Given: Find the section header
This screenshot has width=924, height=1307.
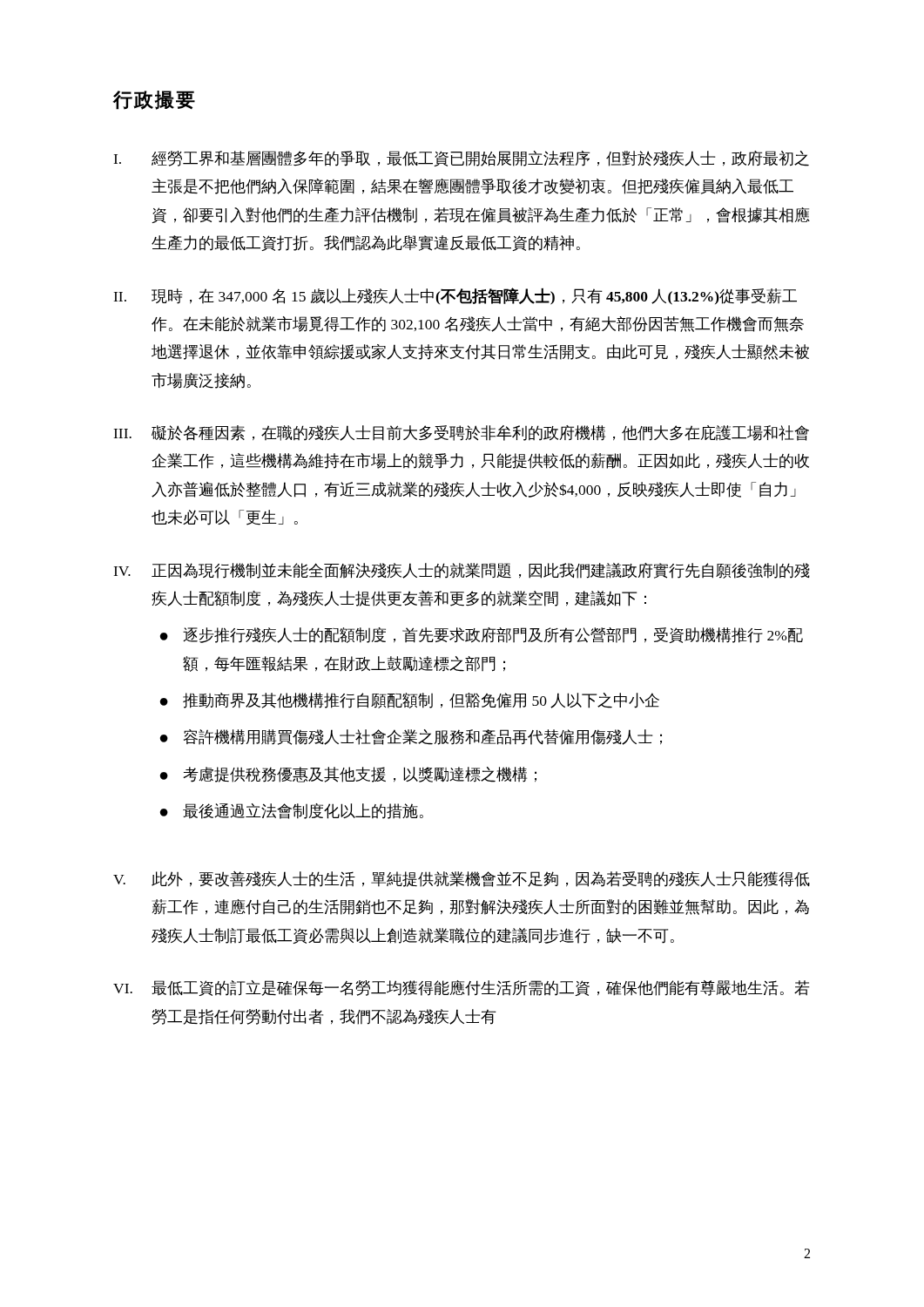Looking at the screenshot, I should pyautogui.click(x=155, y=100).
